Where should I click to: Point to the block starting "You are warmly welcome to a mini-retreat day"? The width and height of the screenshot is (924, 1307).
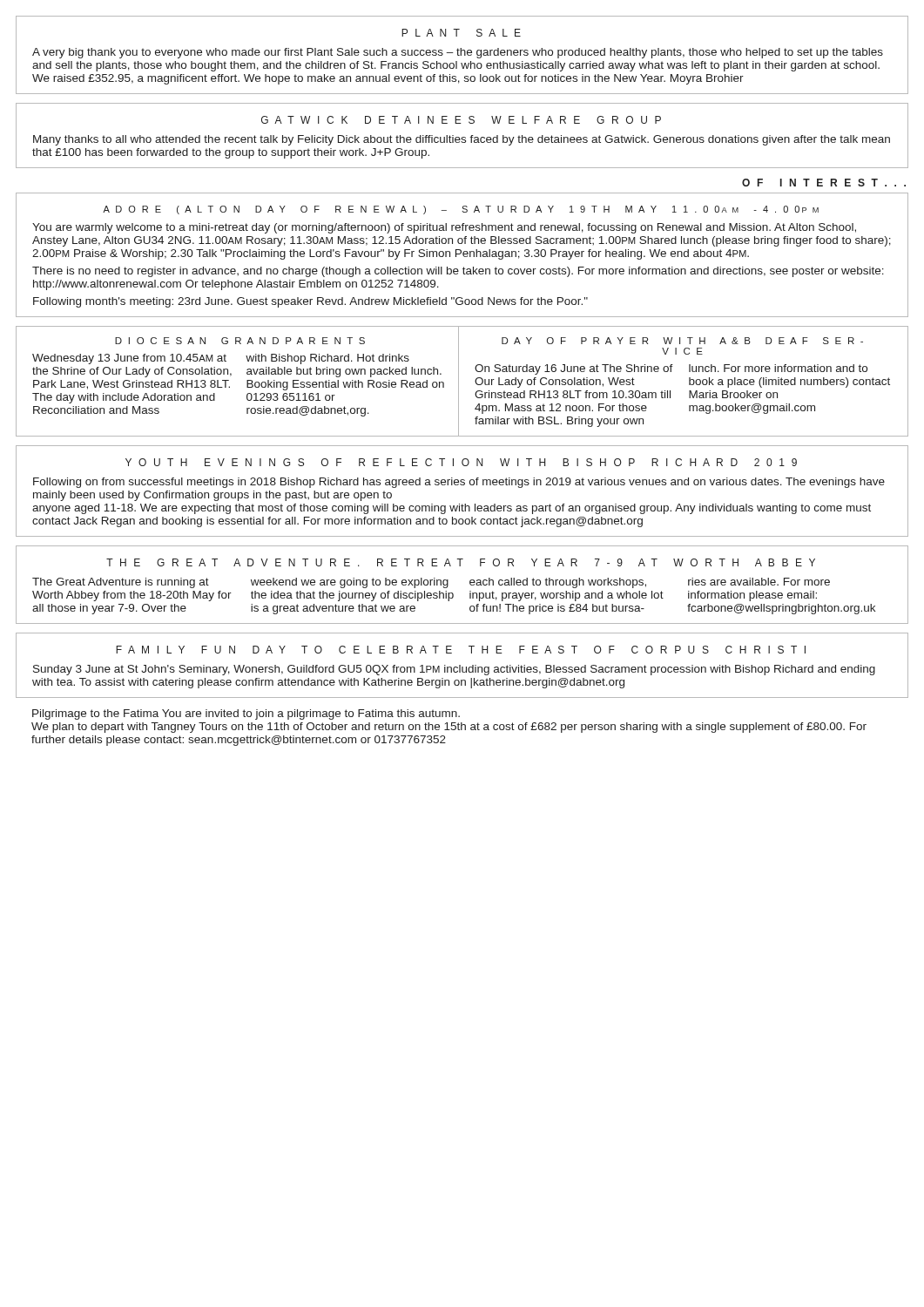pos(462,240)
